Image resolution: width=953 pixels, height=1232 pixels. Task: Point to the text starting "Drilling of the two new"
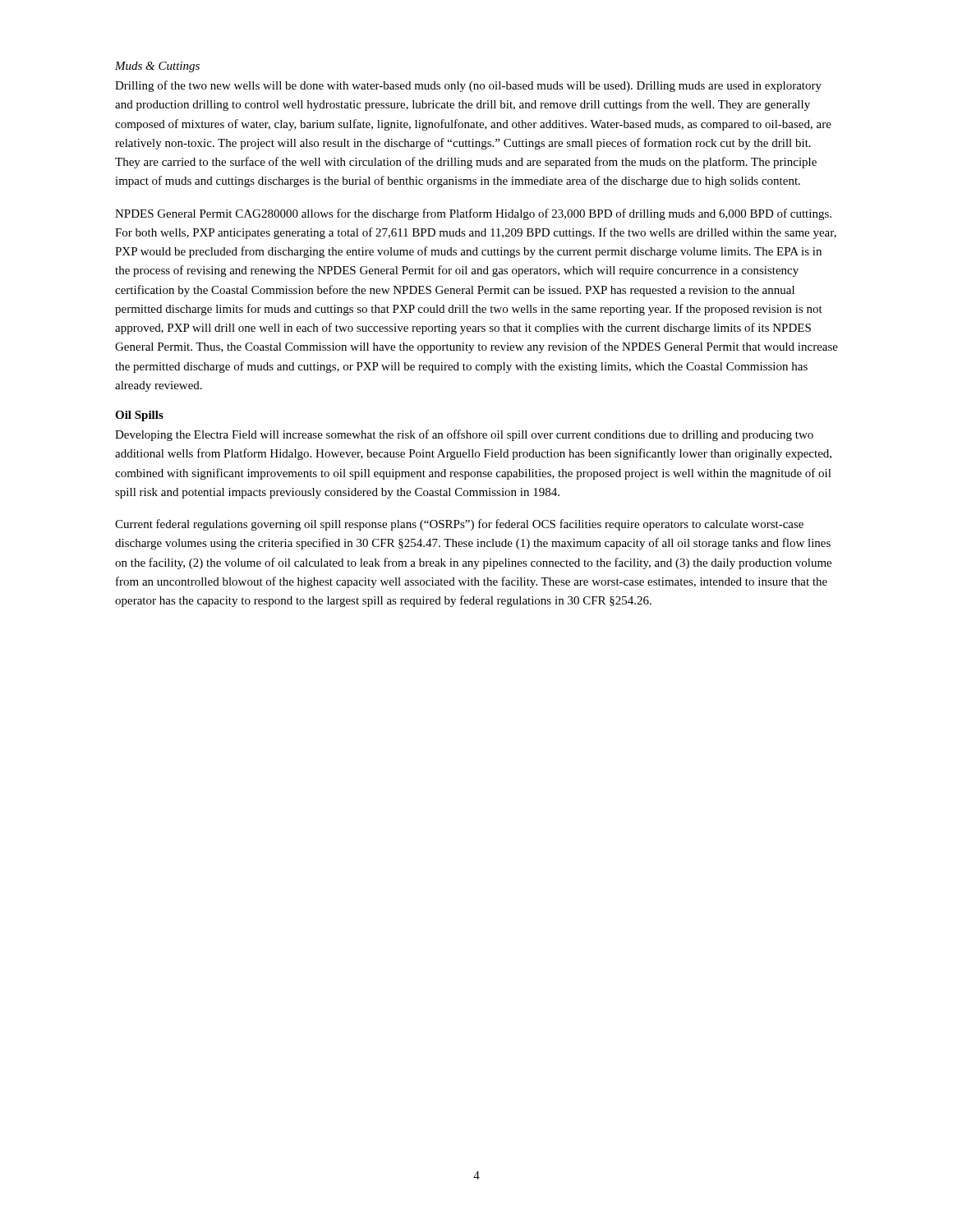(476, 134)
